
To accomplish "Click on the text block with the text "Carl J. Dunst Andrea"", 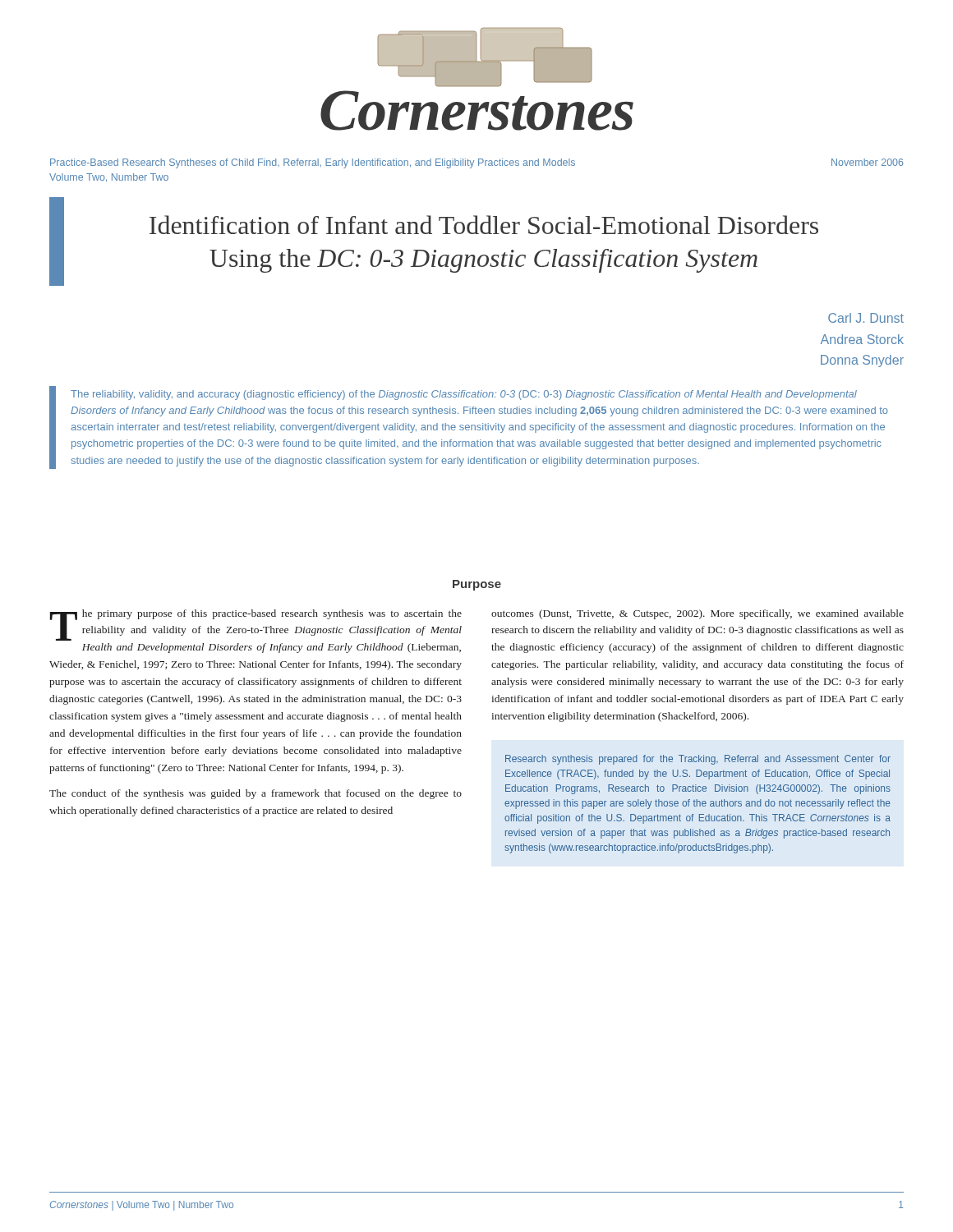I will 862,339.
